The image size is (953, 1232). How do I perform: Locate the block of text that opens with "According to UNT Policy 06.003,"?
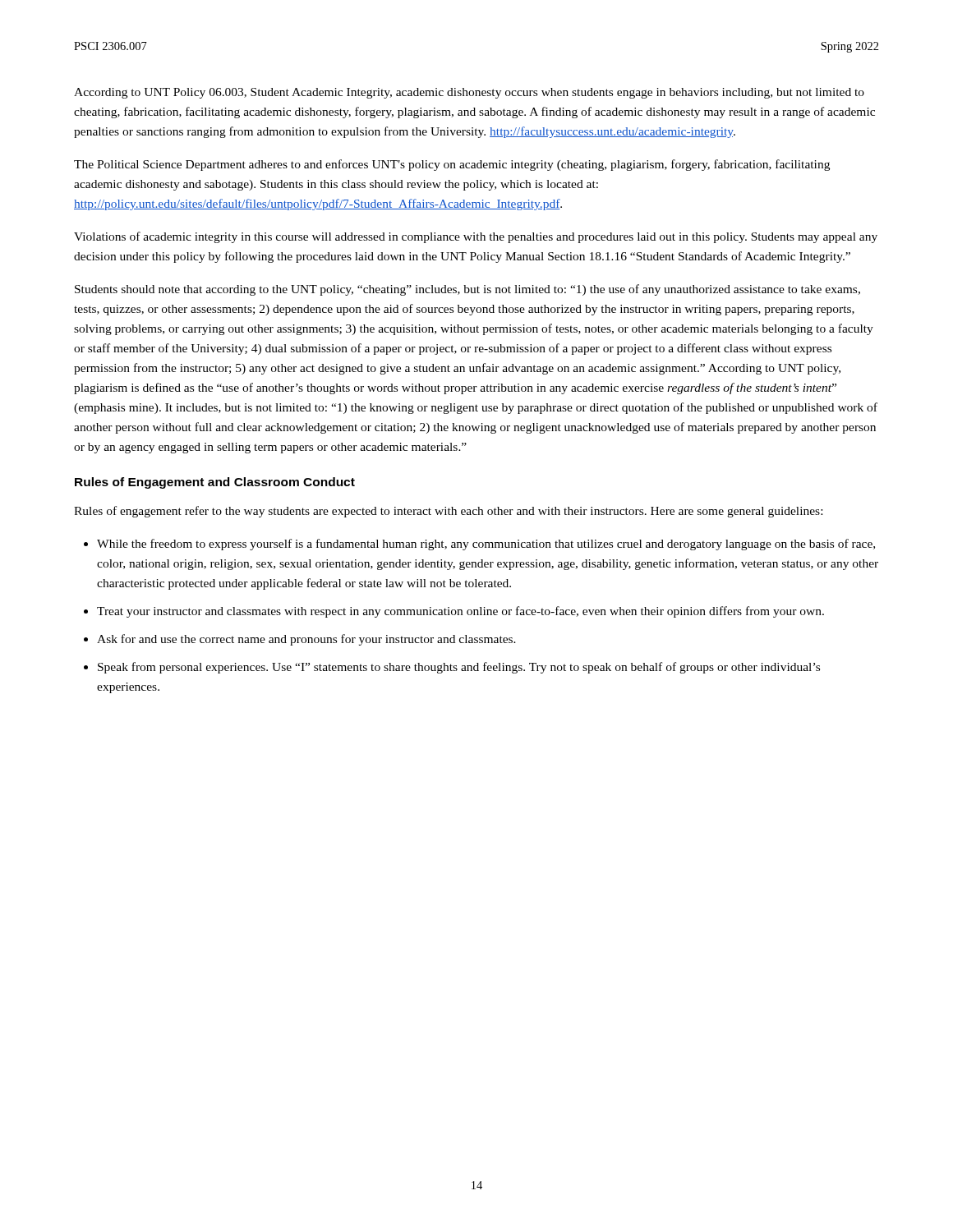click(476, 112)
